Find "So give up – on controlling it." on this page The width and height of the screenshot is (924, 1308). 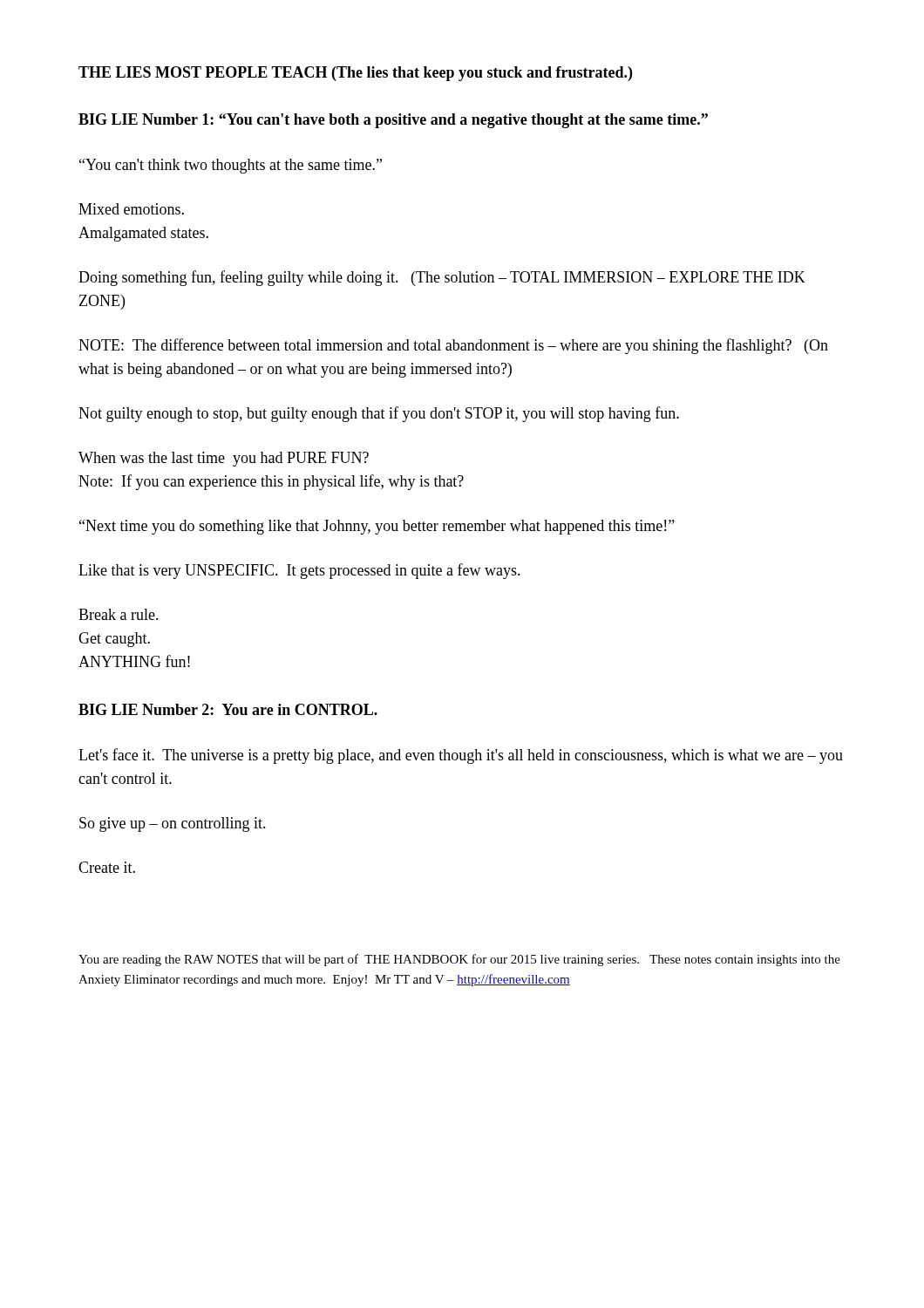tap(172, 823)
